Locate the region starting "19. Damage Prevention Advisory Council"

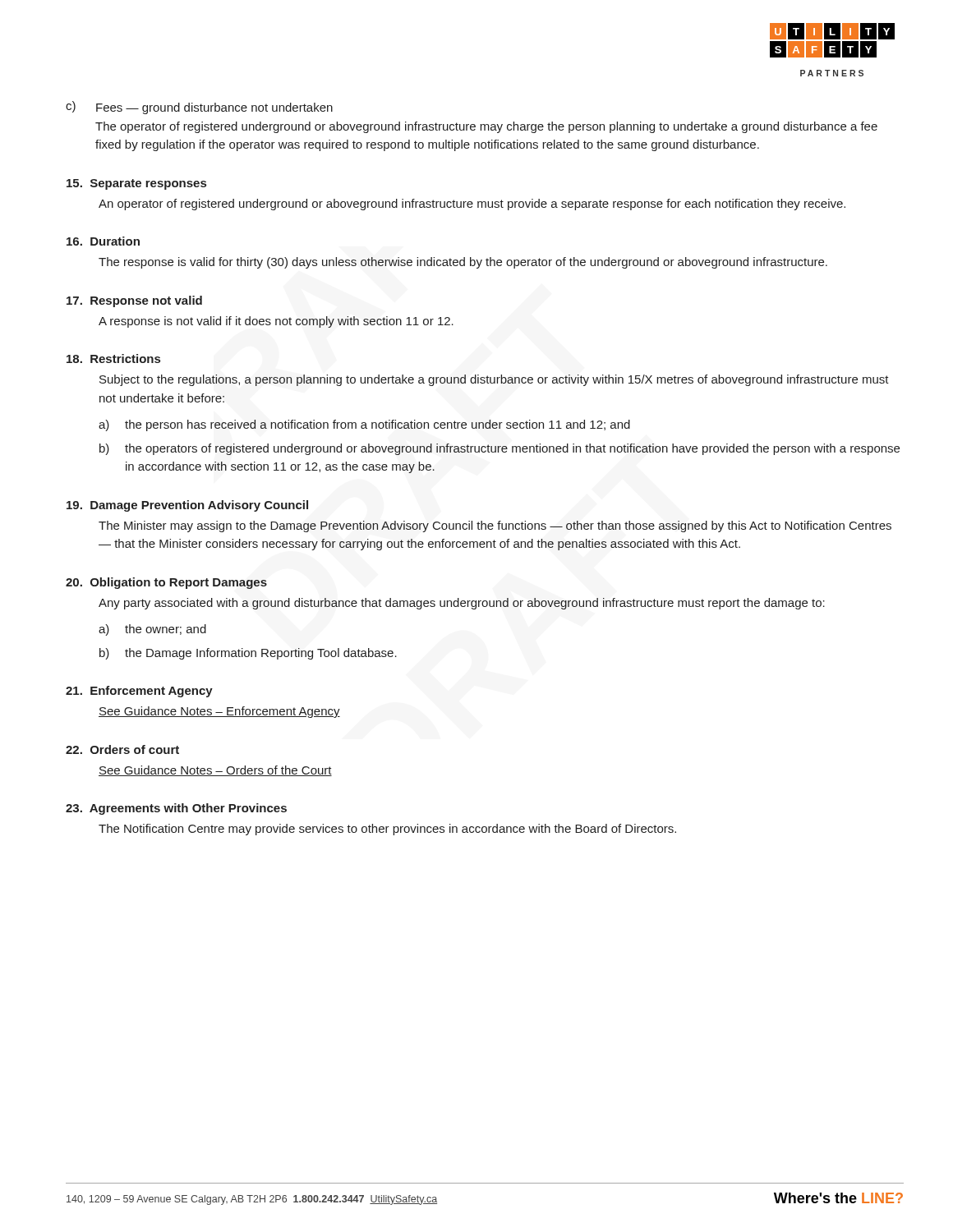point(187,504)
